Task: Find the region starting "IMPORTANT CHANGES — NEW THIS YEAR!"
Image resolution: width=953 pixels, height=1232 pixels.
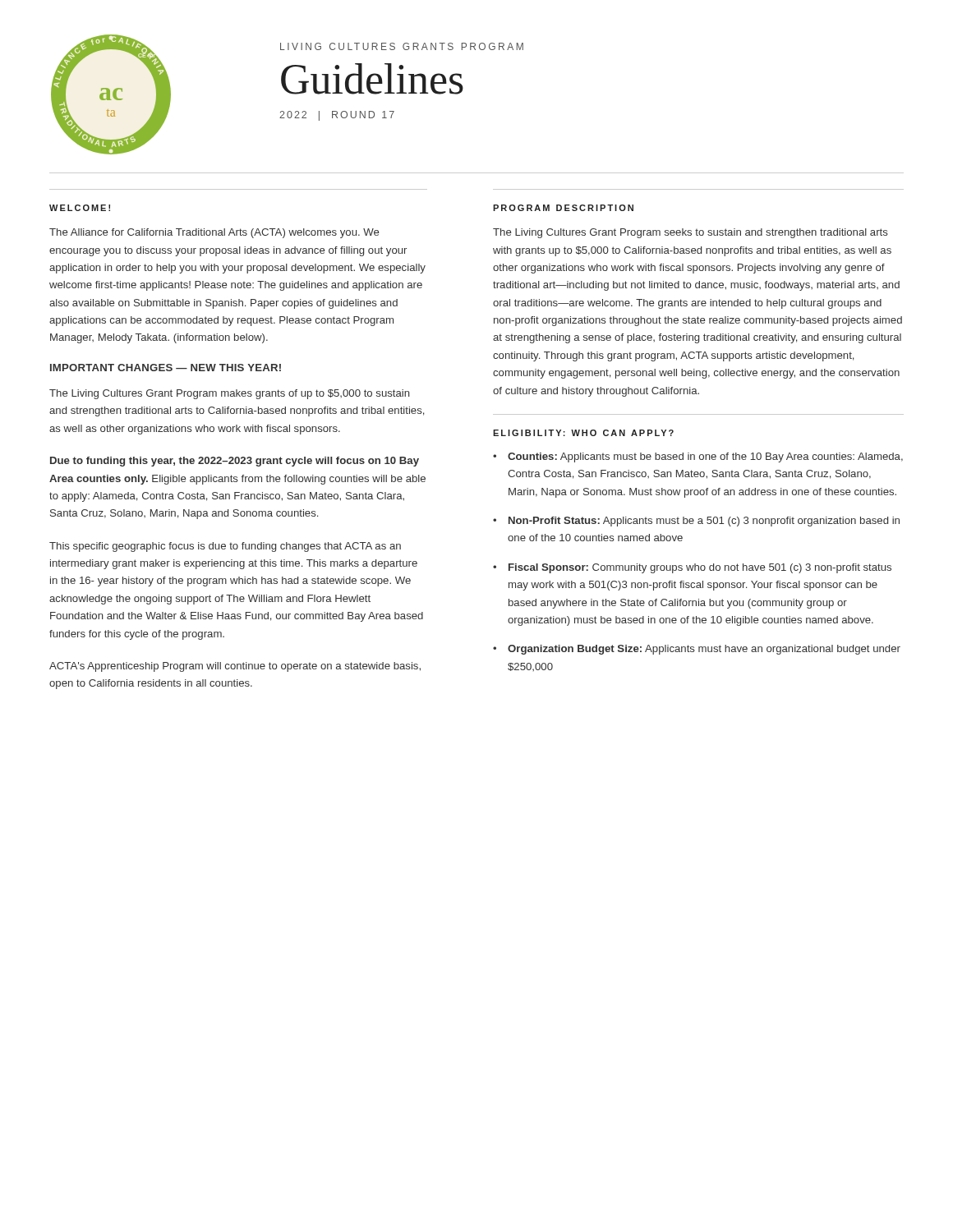Action: [238, 367]
